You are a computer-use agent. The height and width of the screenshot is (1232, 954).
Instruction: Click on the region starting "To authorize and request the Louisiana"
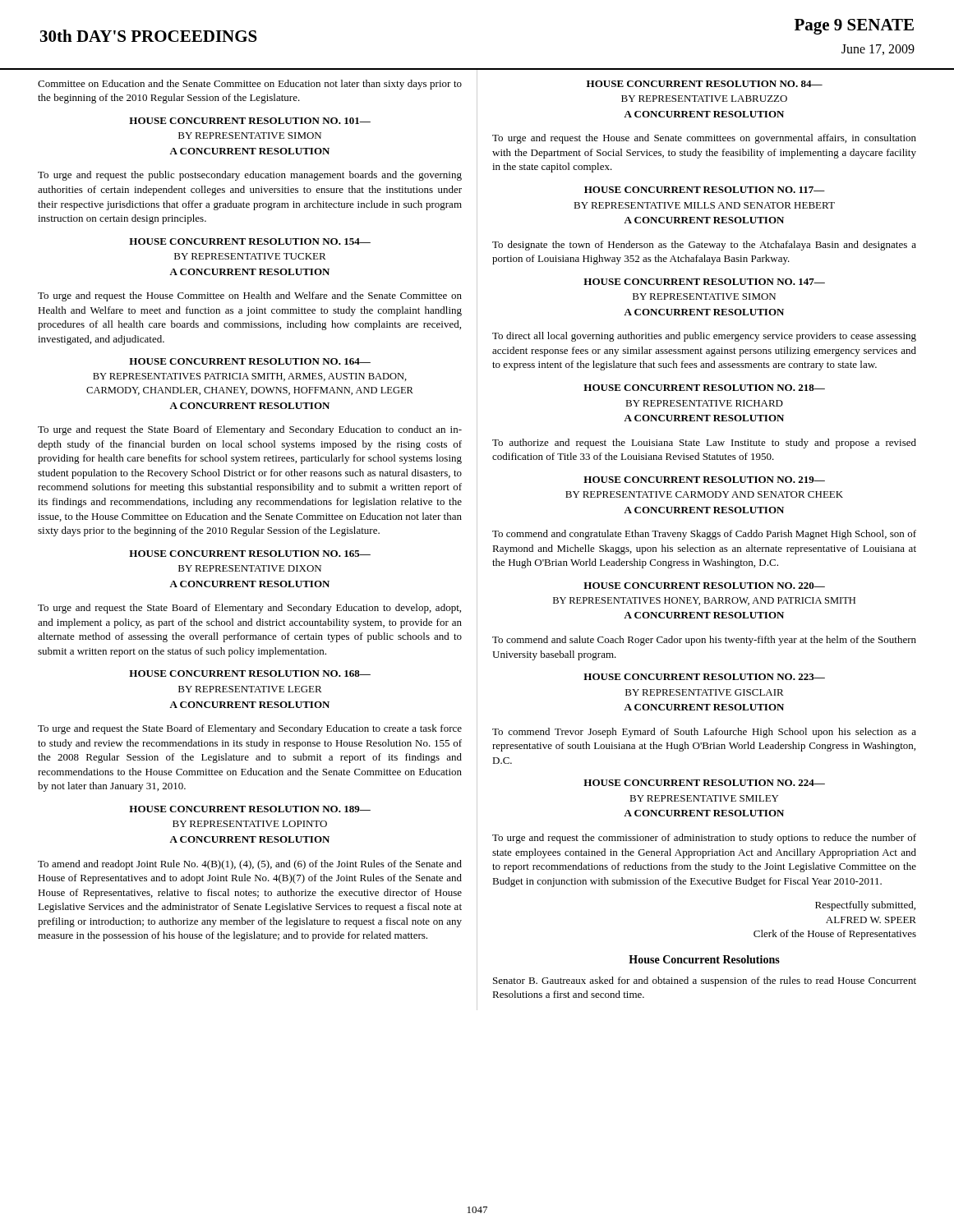704,449
